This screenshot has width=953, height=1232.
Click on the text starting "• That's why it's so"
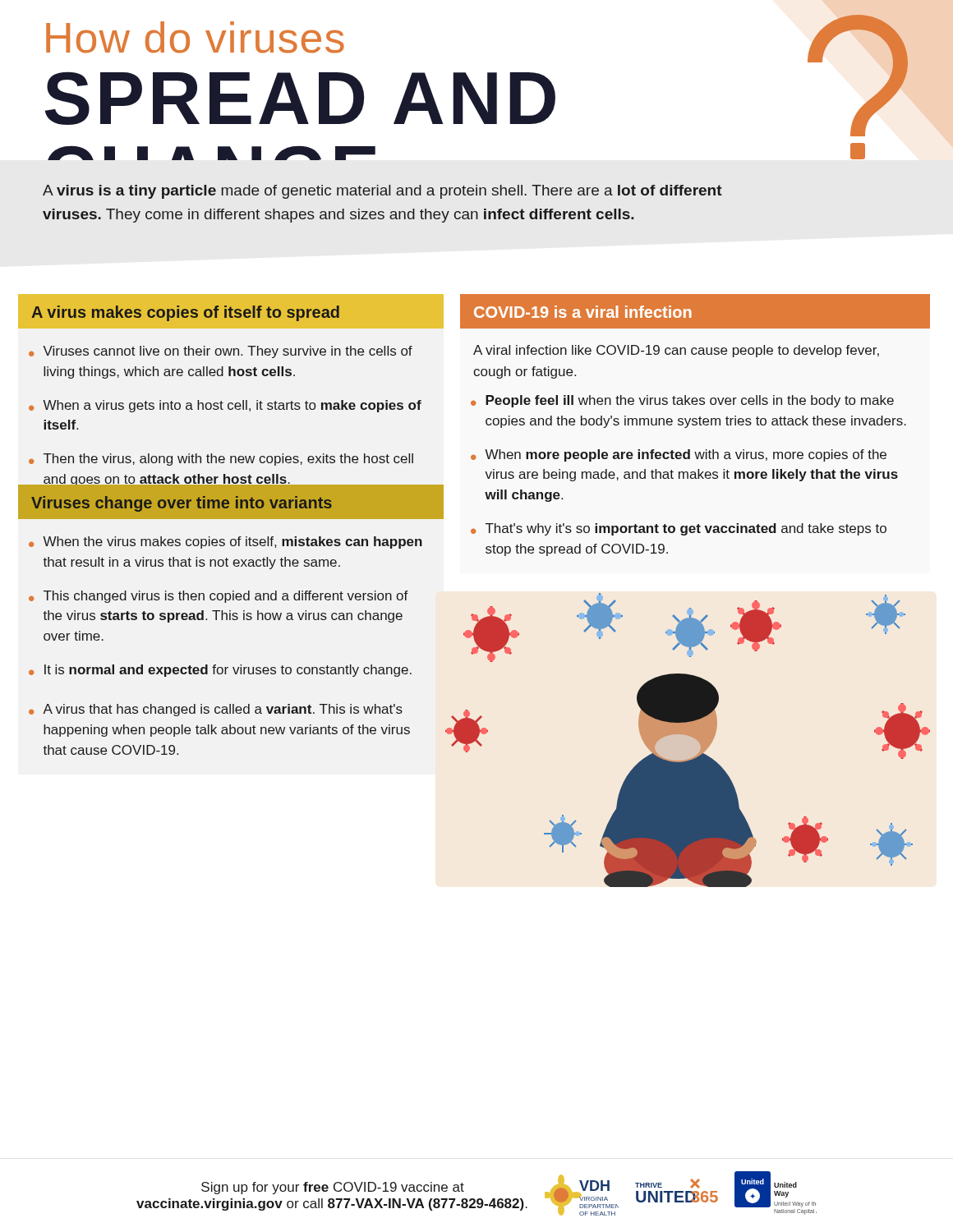(693, 540)
